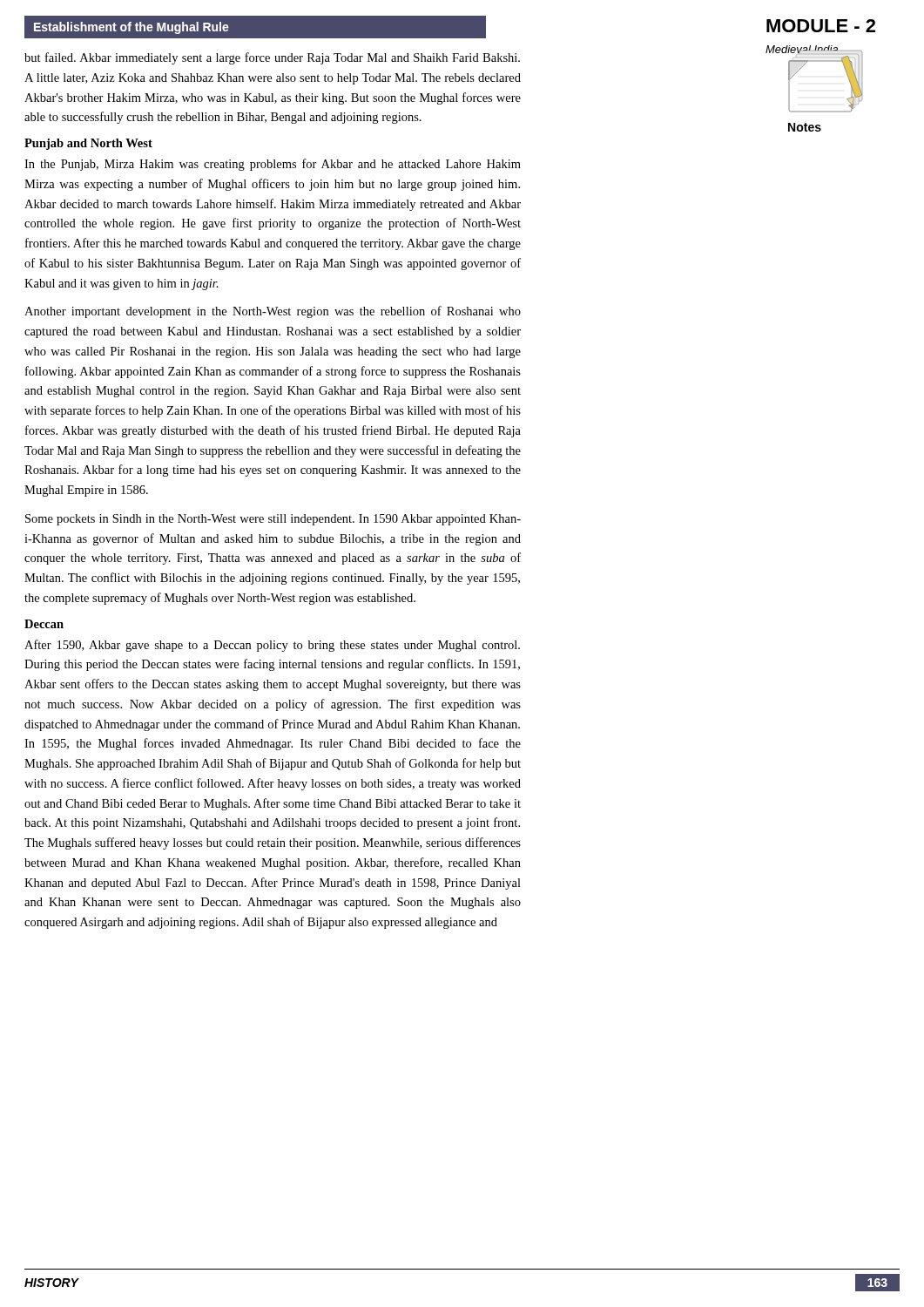This screenshot has width=924, height=1307.
Task: Find the block on this page that starts "In the Punjab, Mirza Hakim"
Action: (x=273, y=223)
